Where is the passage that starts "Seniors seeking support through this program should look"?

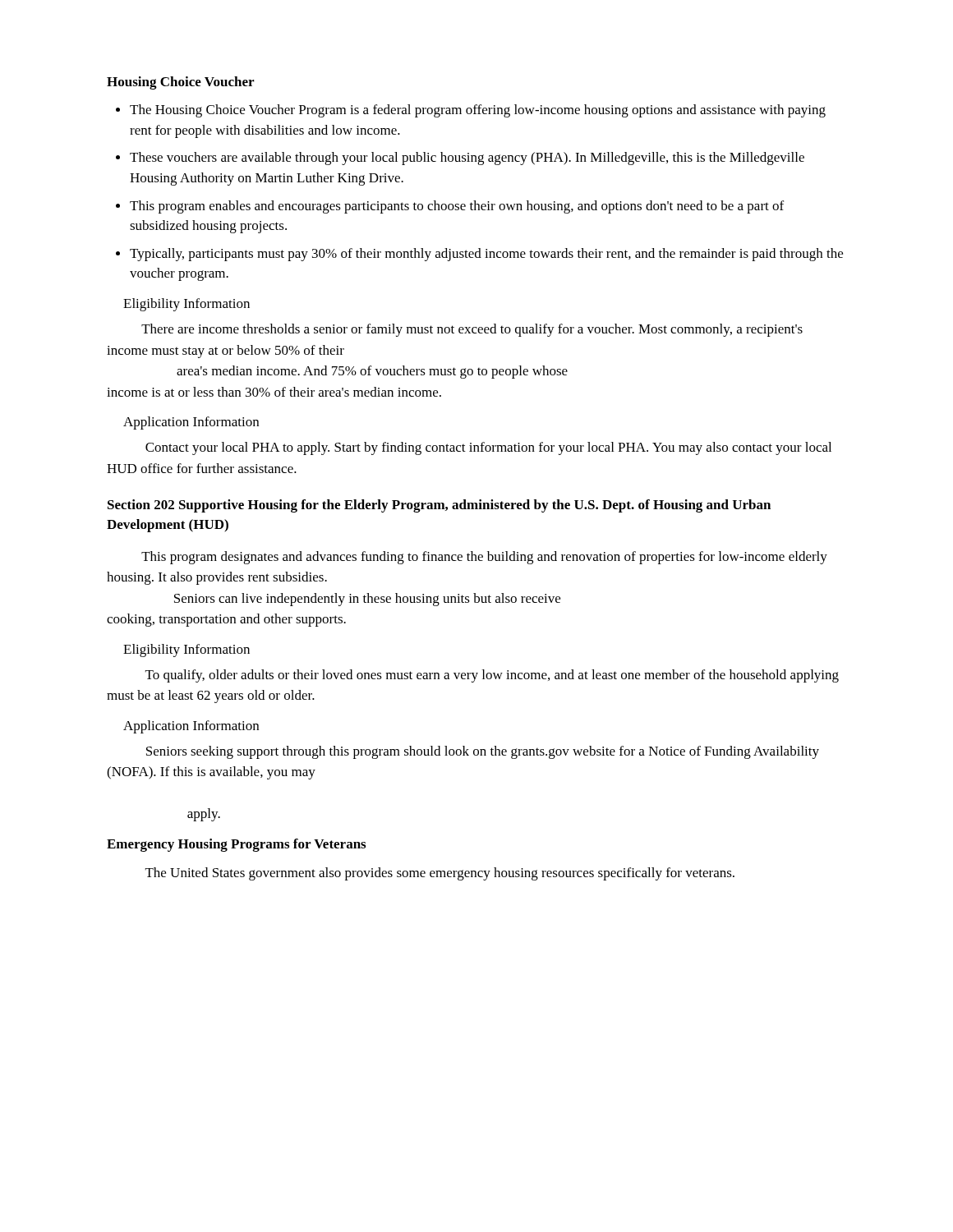(x=483, y=752)
